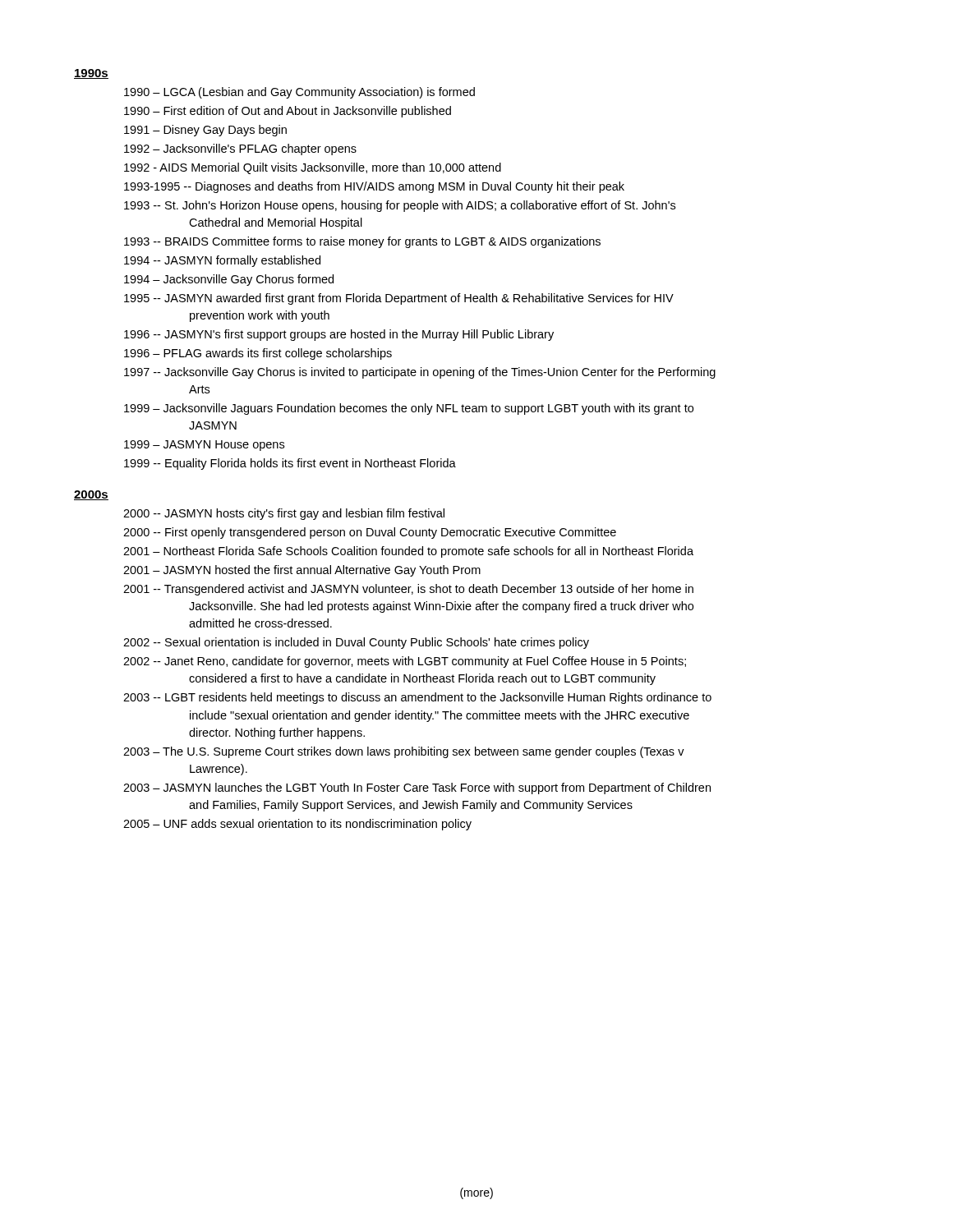The width and height of the screenshot is (953, 1232).
Task: Click on the list item with the text "2000 -- First openly transgendered person"
Action: tap(370, 533)
